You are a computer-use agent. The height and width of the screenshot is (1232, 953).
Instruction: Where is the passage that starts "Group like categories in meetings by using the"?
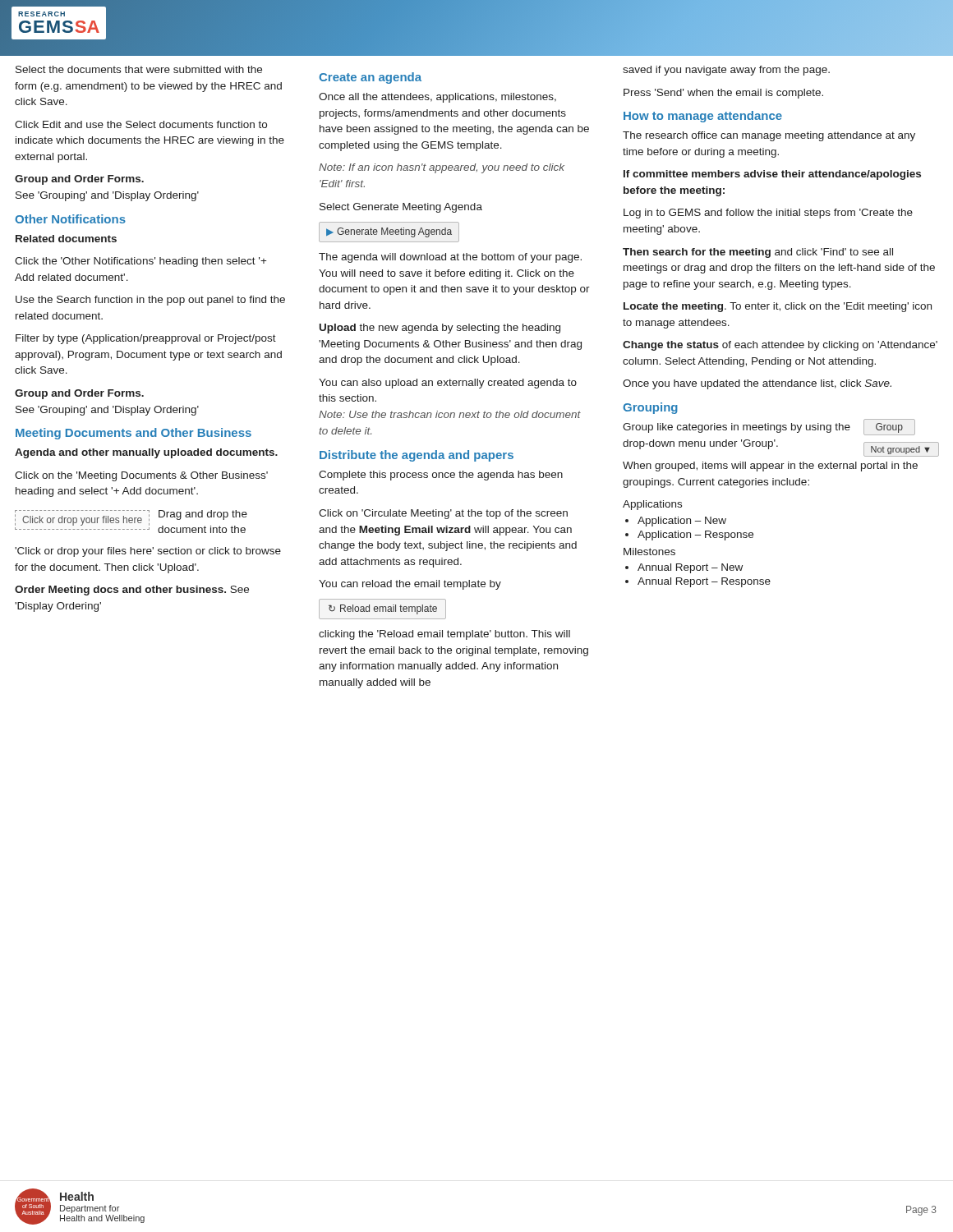[736, 435]
